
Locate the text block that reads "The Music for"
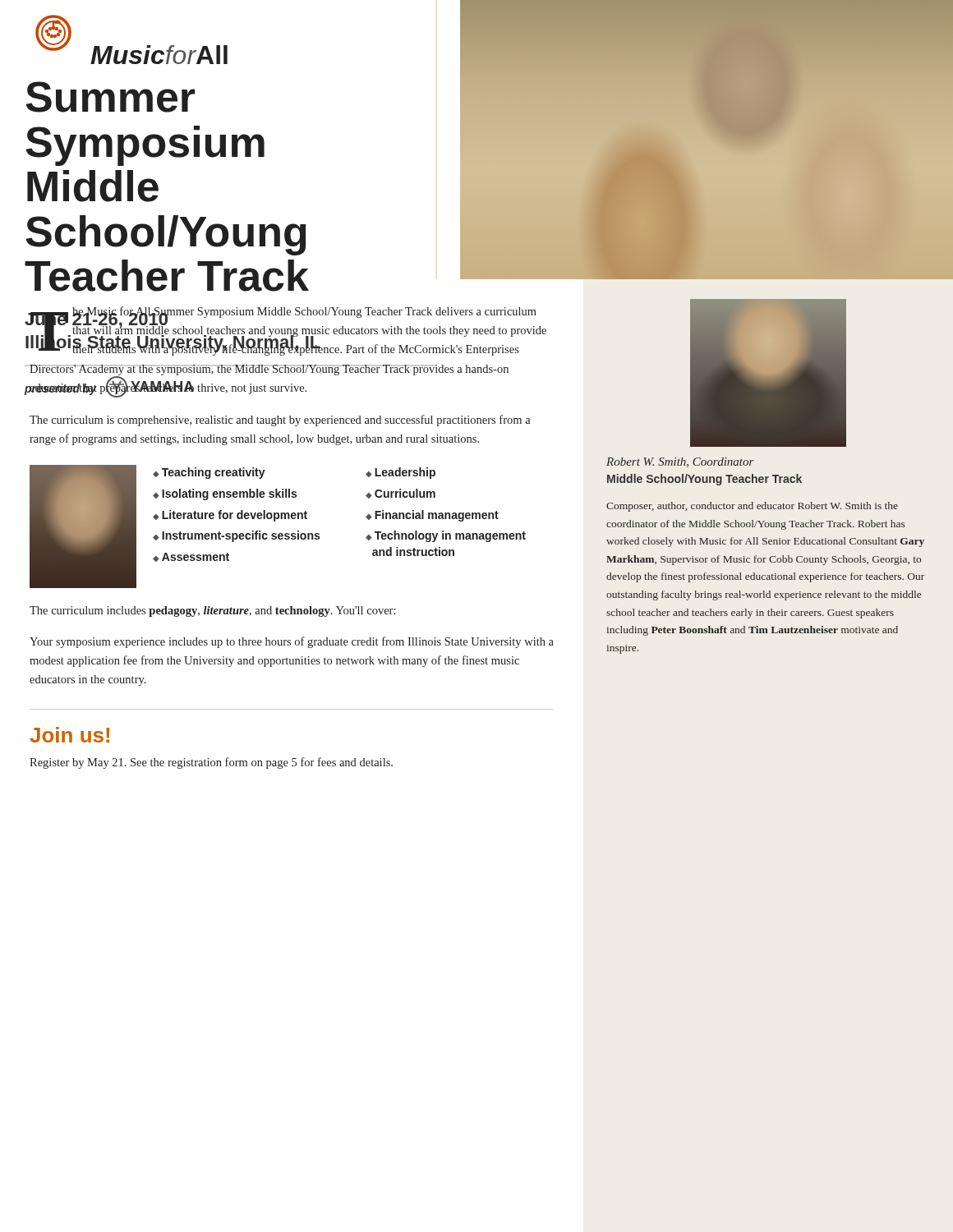tap(288, 348)
